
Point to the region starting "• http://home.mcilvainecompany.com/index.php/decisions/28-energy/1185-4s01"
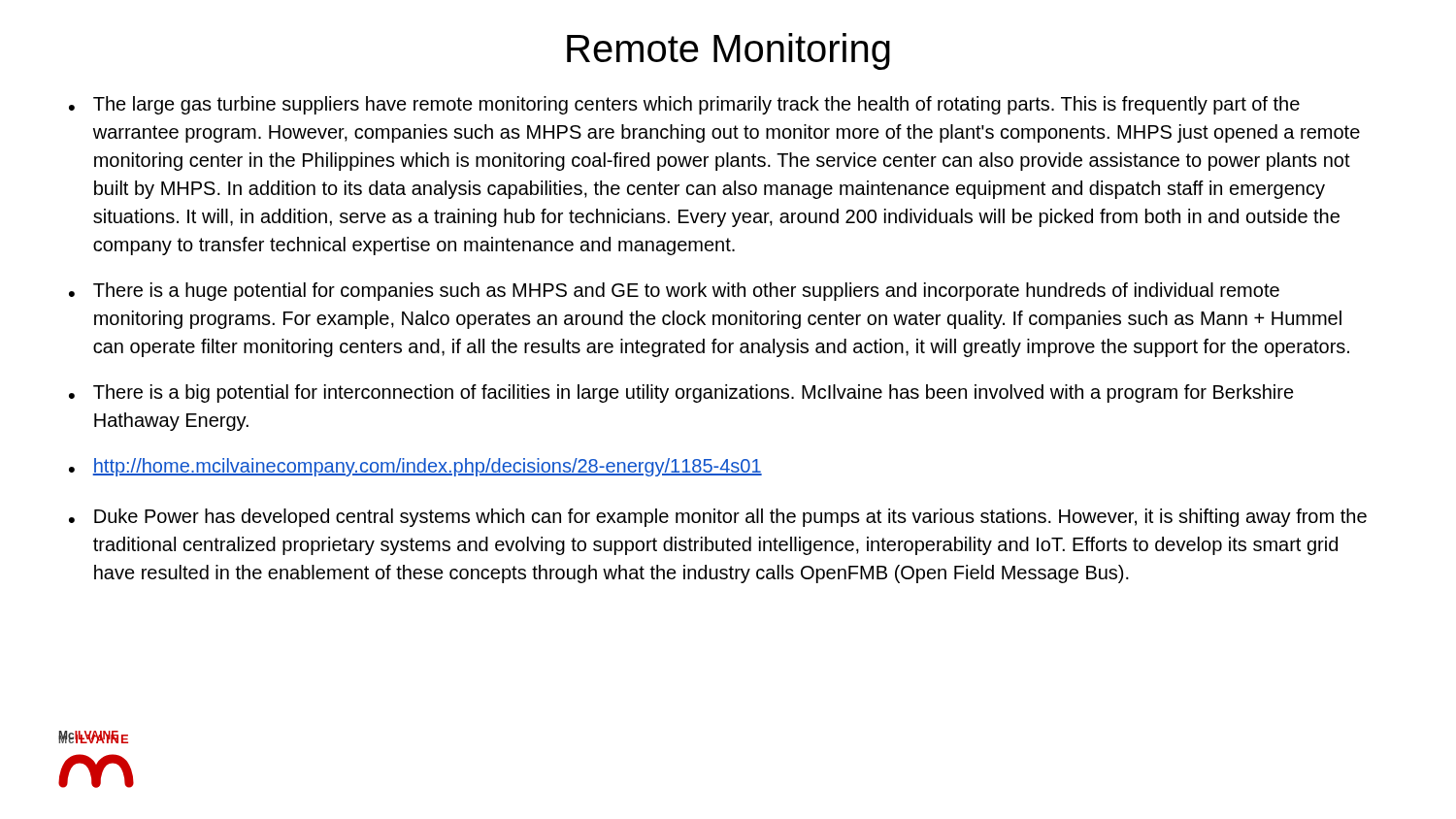[415, 469]
